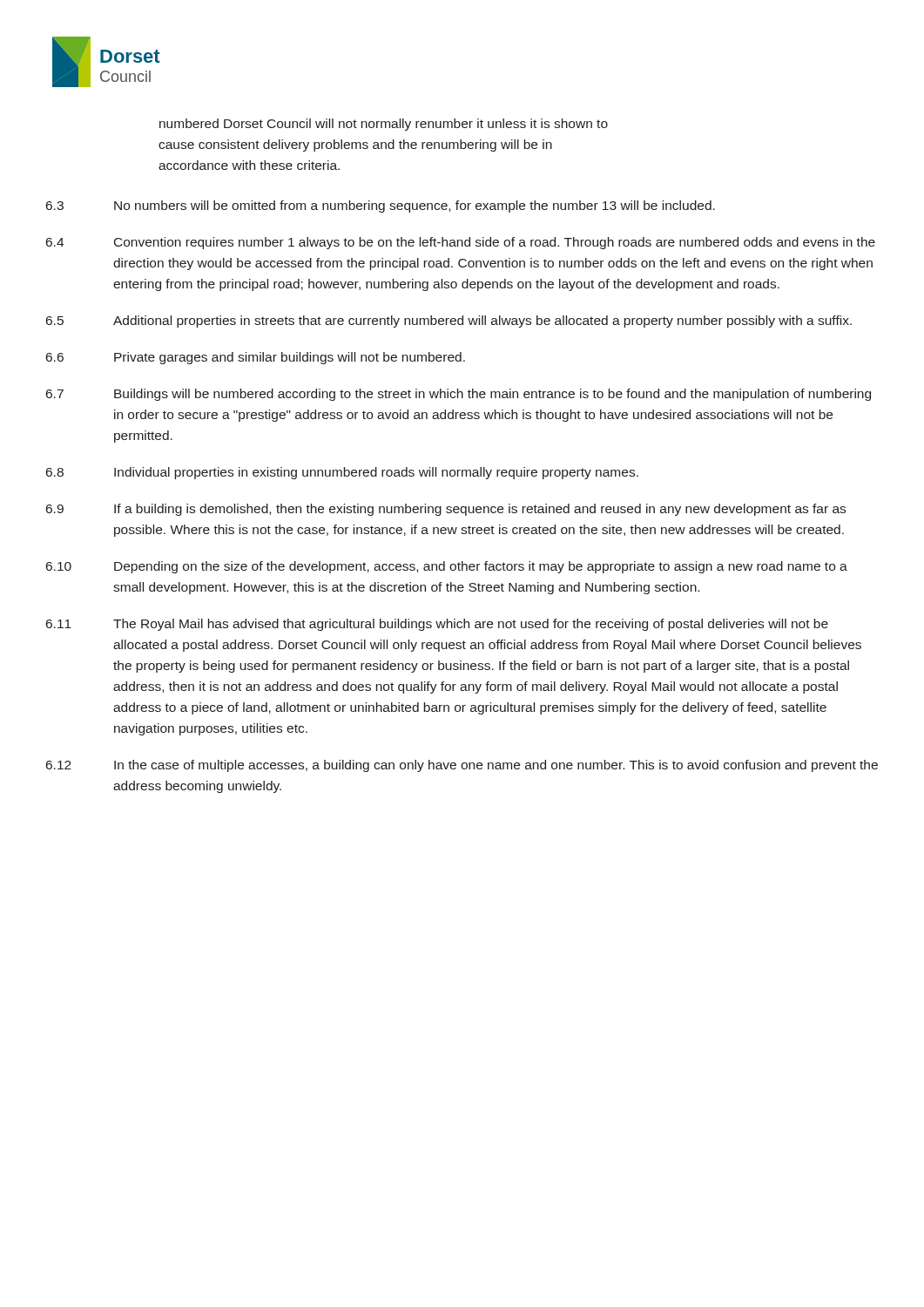
Task: Select the passage starting "6.8 Individual properties in existing unnumbered"
Action: coord(462,472)
